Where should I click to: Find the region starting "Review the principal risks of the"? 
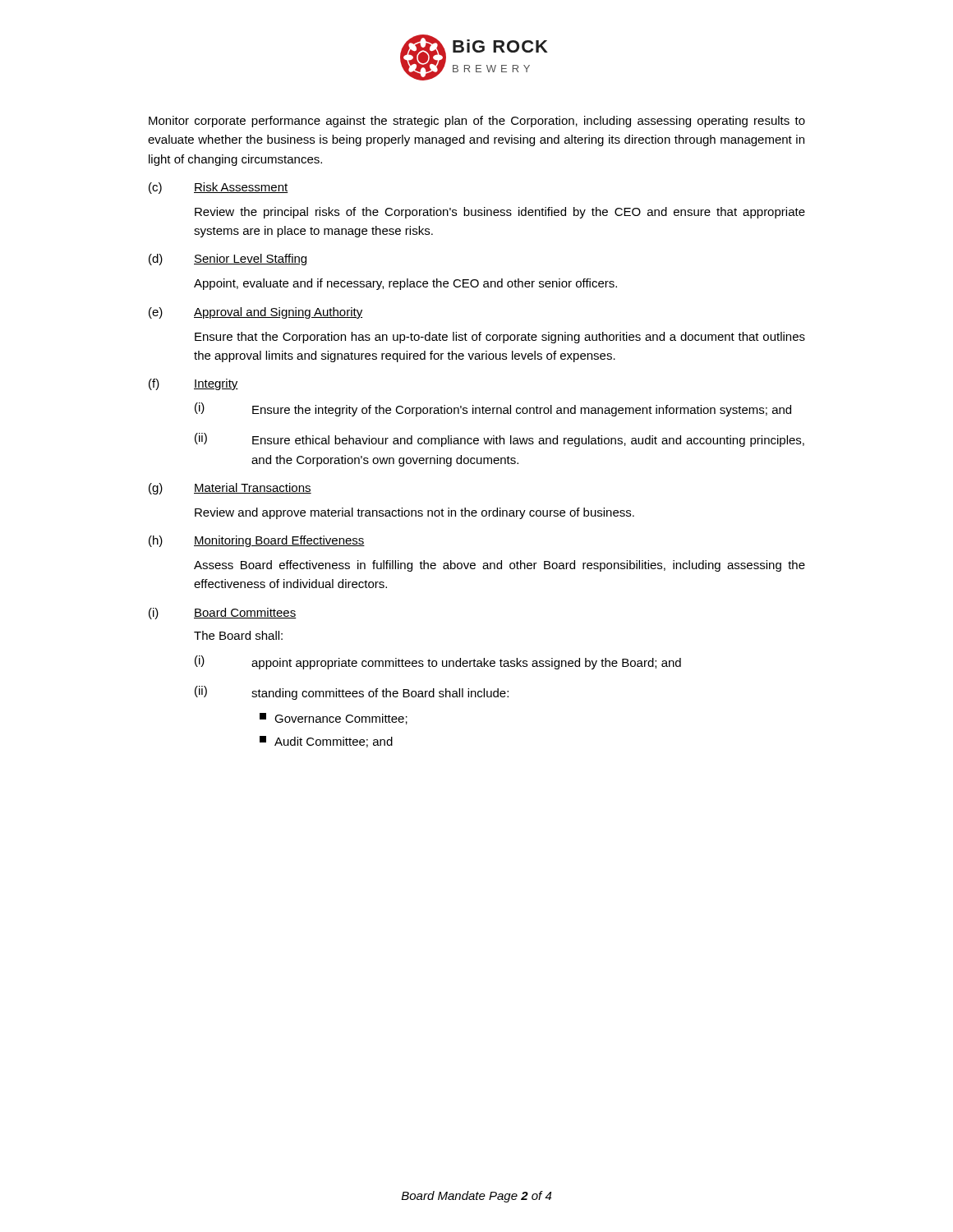499,221
